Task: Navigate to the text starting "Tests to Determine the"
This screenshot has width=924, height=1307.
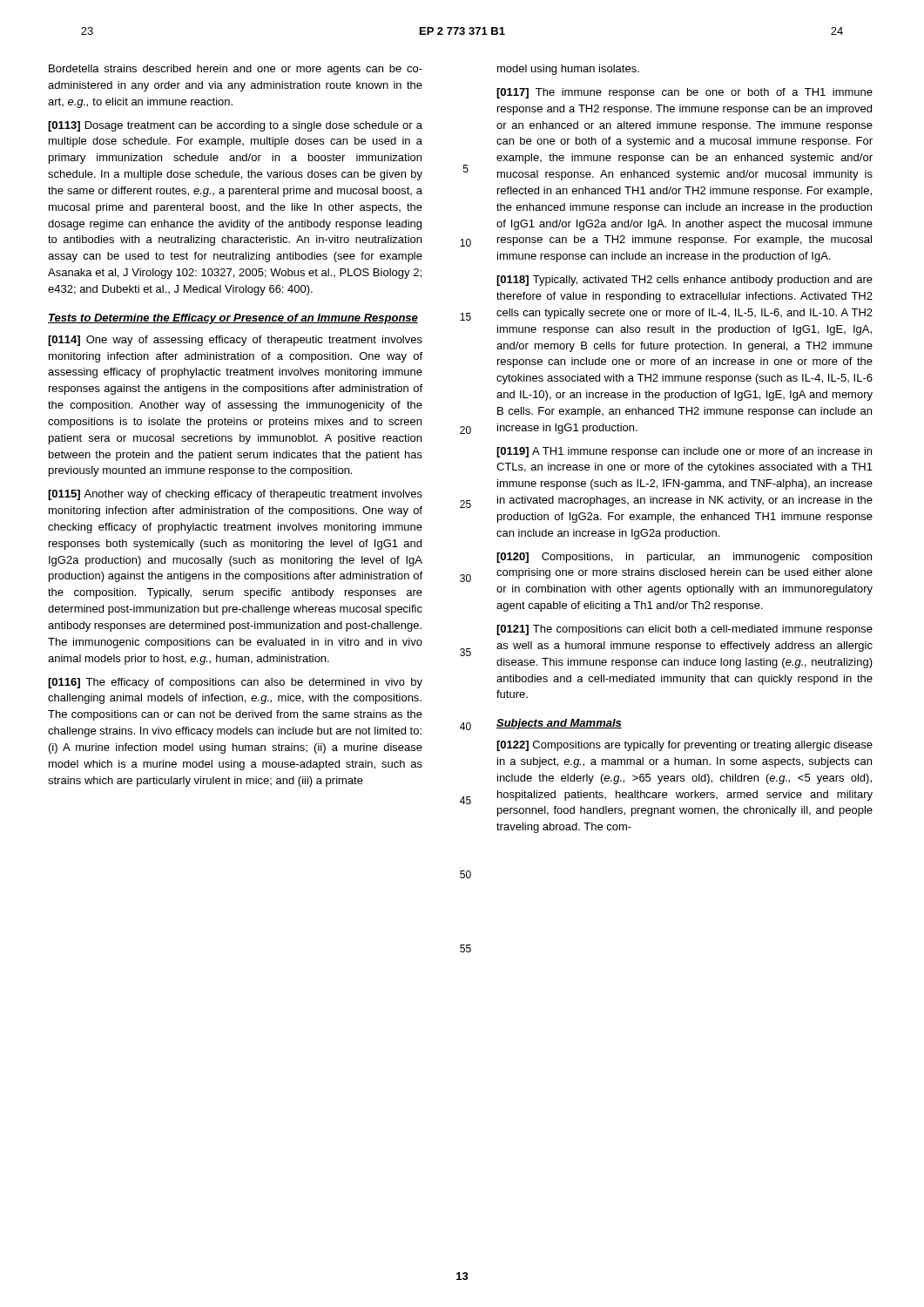Action: point(235,318)
